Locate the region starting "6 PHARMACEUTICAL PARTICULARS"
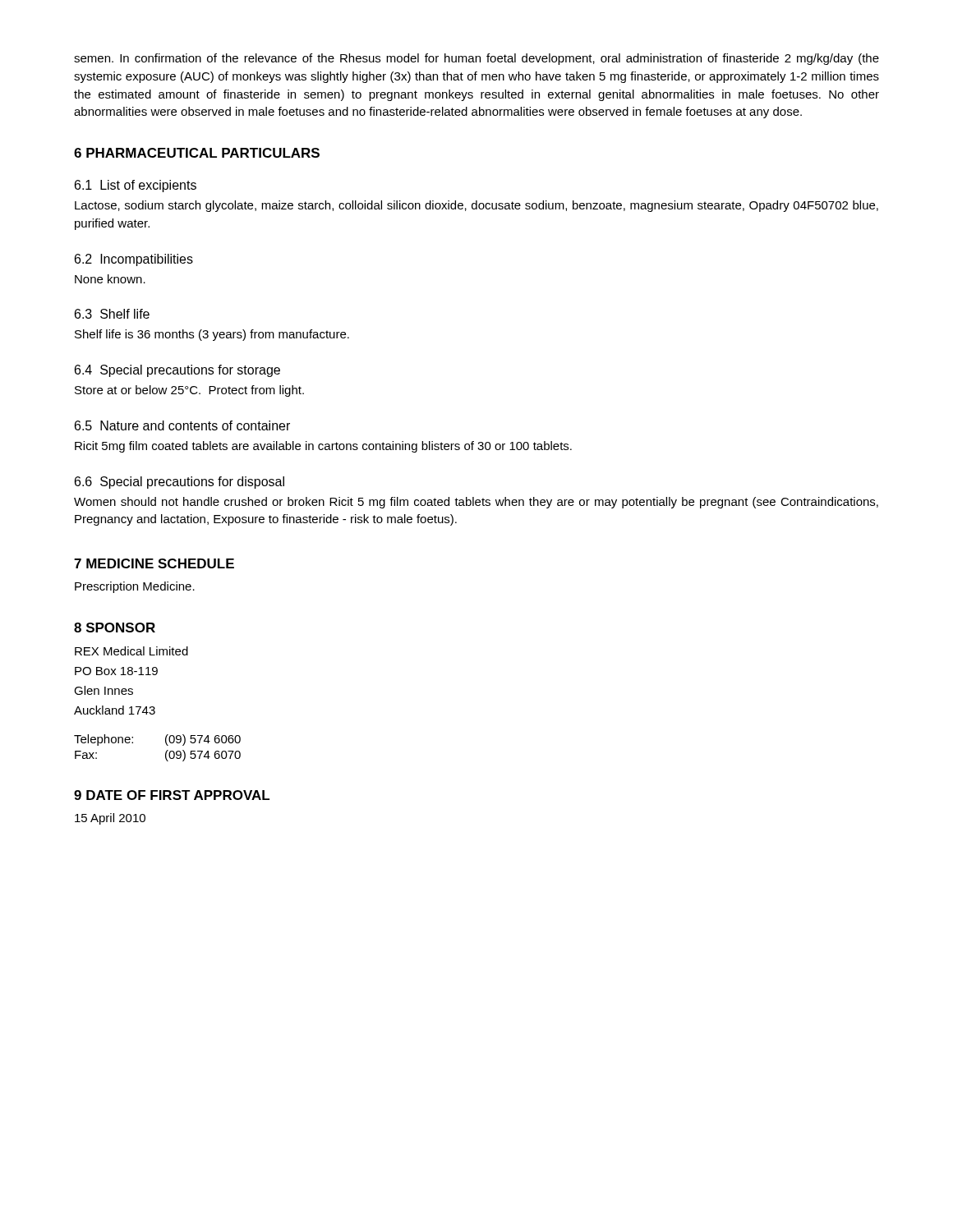Viewport: 953px width, 1232px height. [197, 153]
